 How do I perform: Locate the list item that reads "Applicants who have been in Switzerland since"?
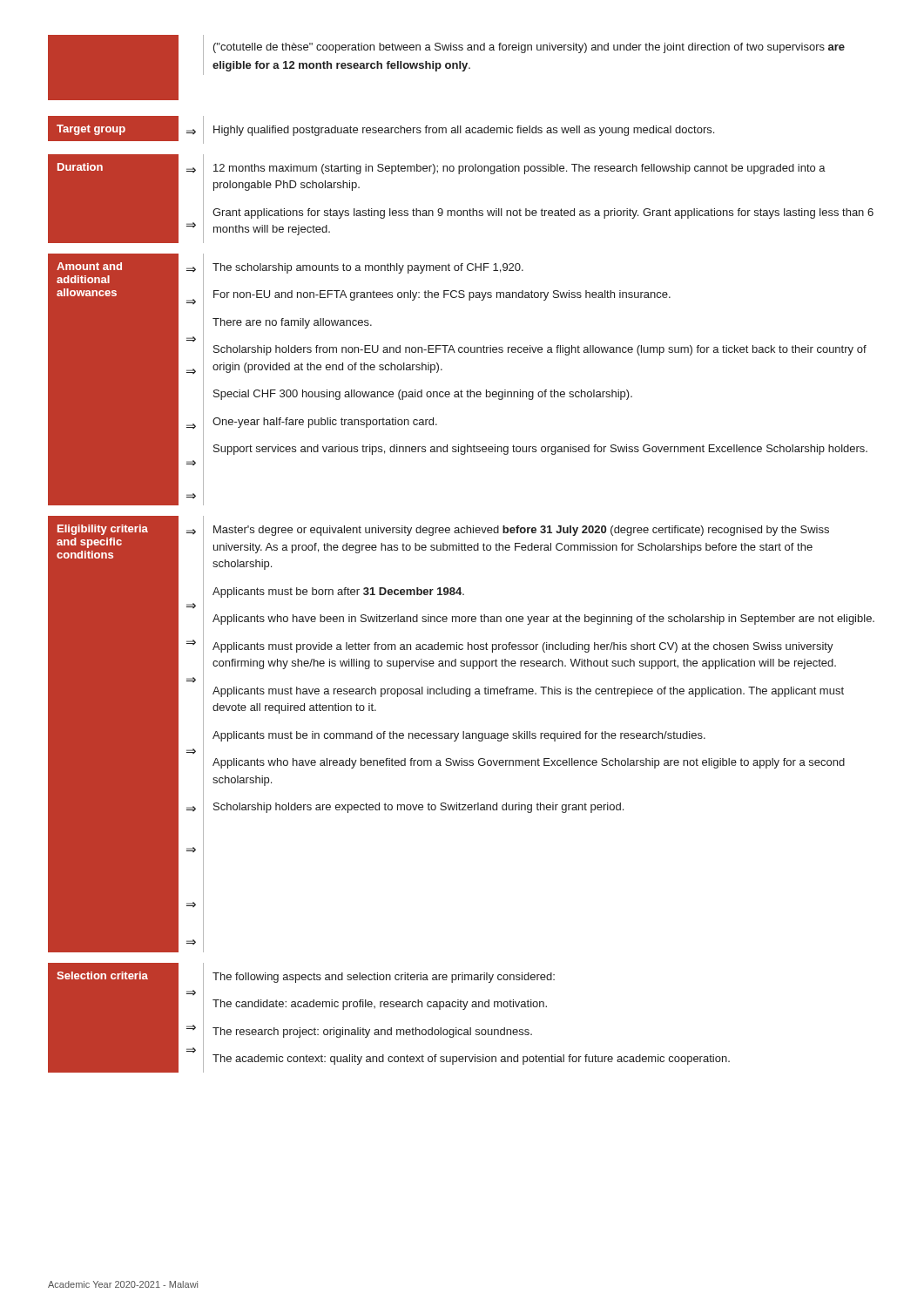pyautogui.click(x=544, y=618)
